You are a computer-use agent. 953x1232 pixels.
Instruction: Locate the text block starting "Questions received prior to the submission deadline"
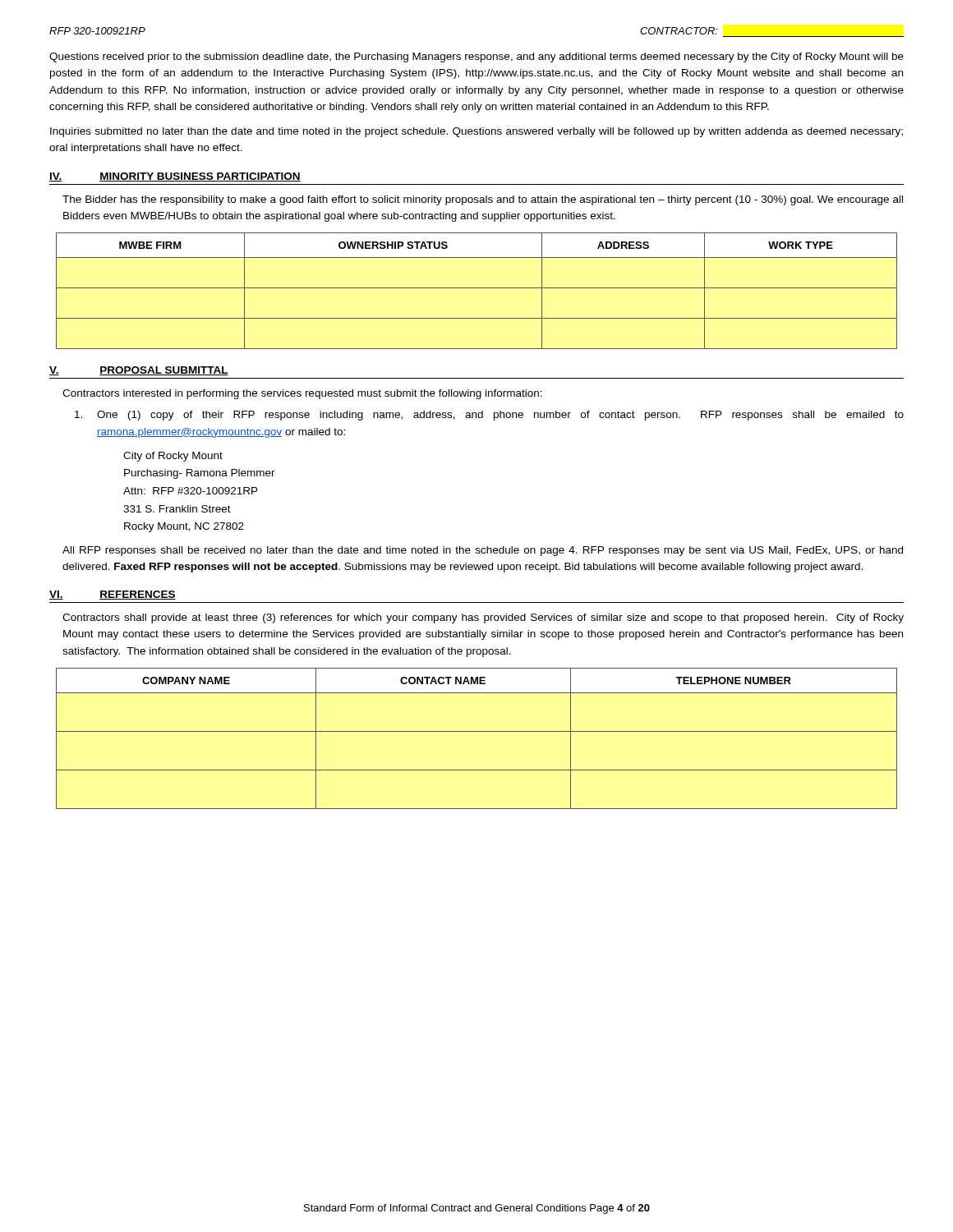point(476,81)
